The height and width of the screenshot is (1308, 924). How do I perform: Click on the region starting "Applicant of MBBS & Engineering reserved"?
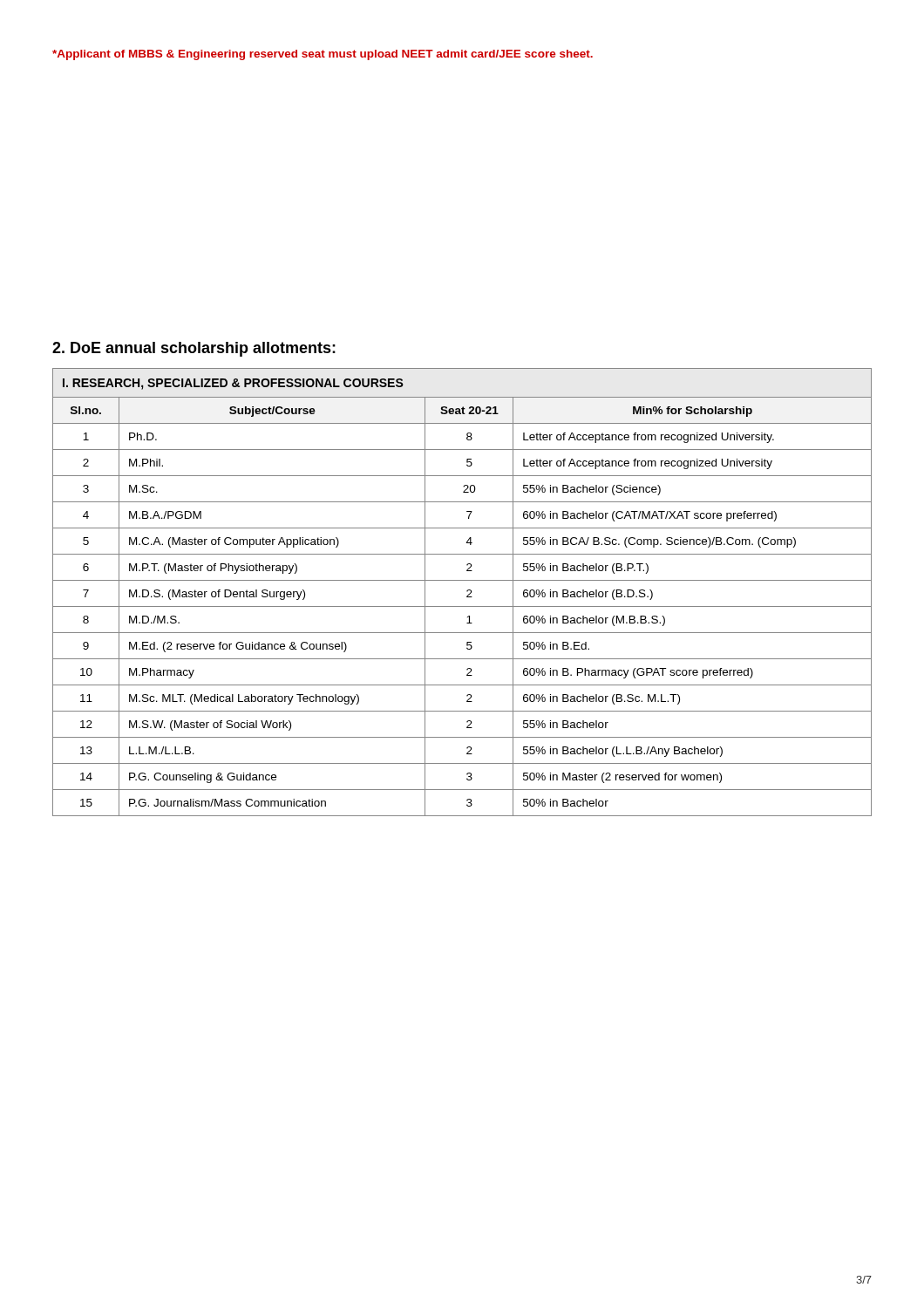point(462,53)
